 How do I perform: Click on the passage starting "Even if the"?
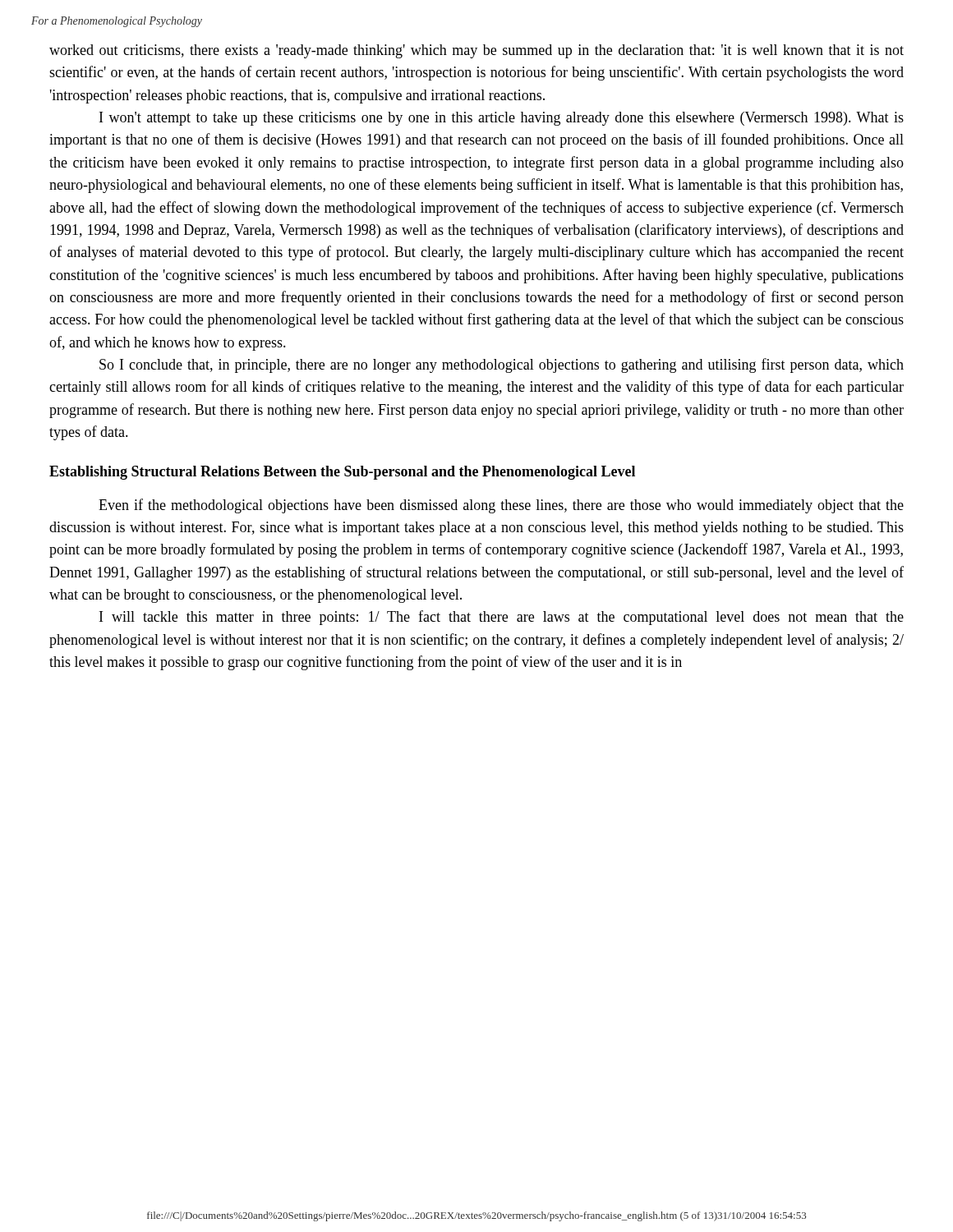[x=476, y=584]
